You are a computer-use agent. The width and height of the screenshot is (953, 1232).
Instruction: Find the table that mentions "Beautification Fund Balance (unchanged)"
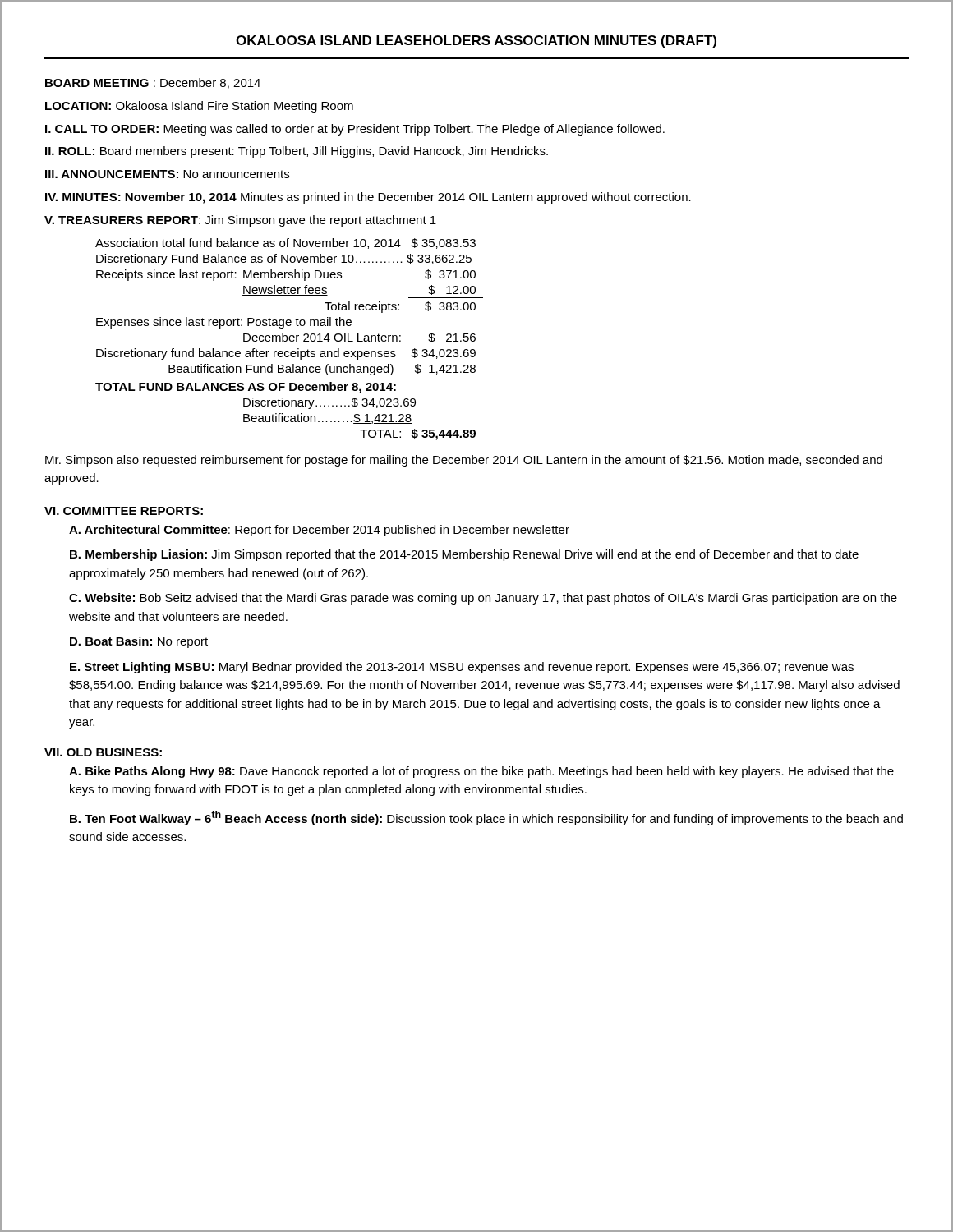[x=476, y=338]
